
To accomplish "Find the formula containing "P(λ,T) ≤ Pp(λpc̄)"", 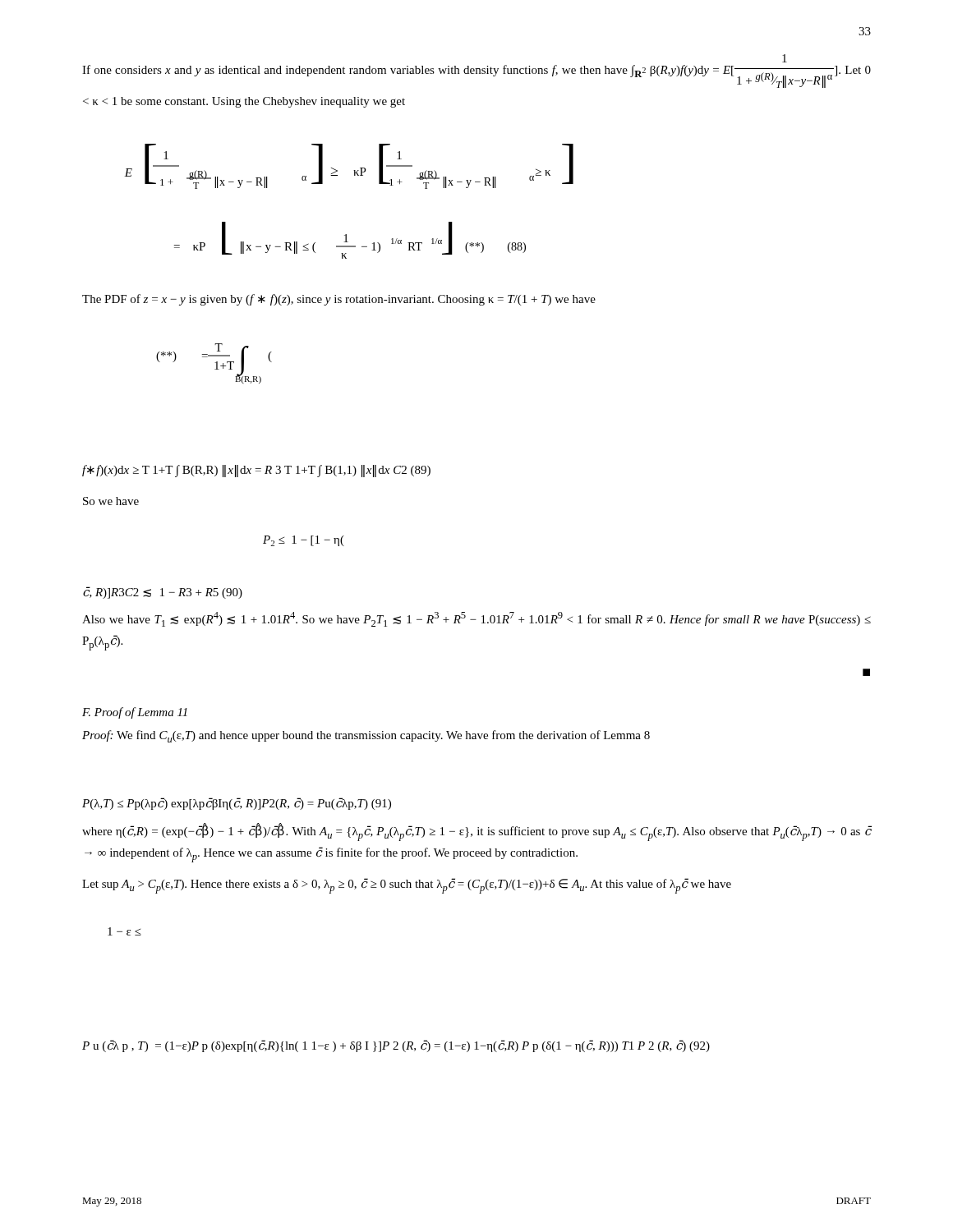I will click(237, 804).
